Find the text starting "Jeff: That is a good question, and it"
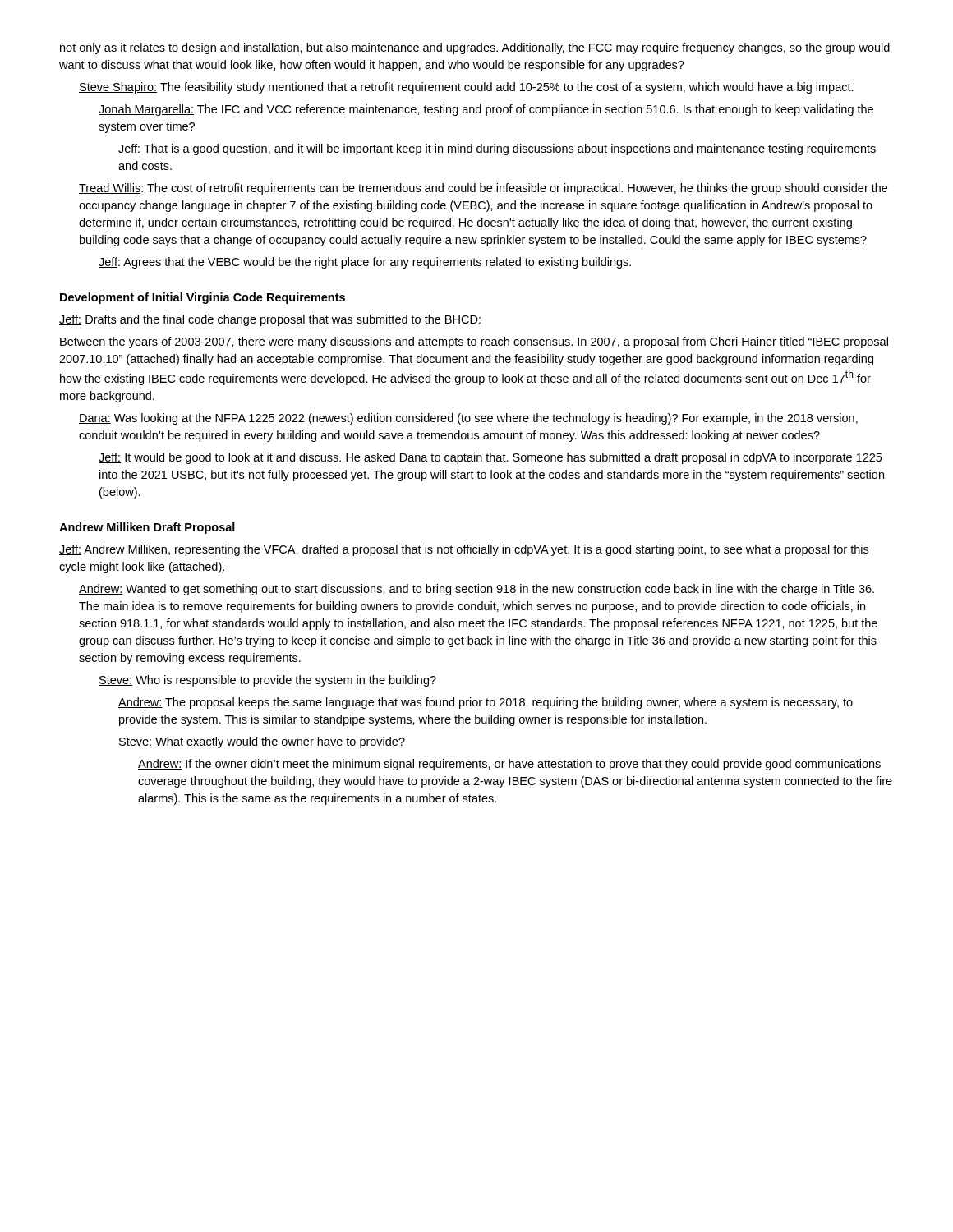Image resolution: width=953 pixels, height=1232 pixels. click(497, 157)
